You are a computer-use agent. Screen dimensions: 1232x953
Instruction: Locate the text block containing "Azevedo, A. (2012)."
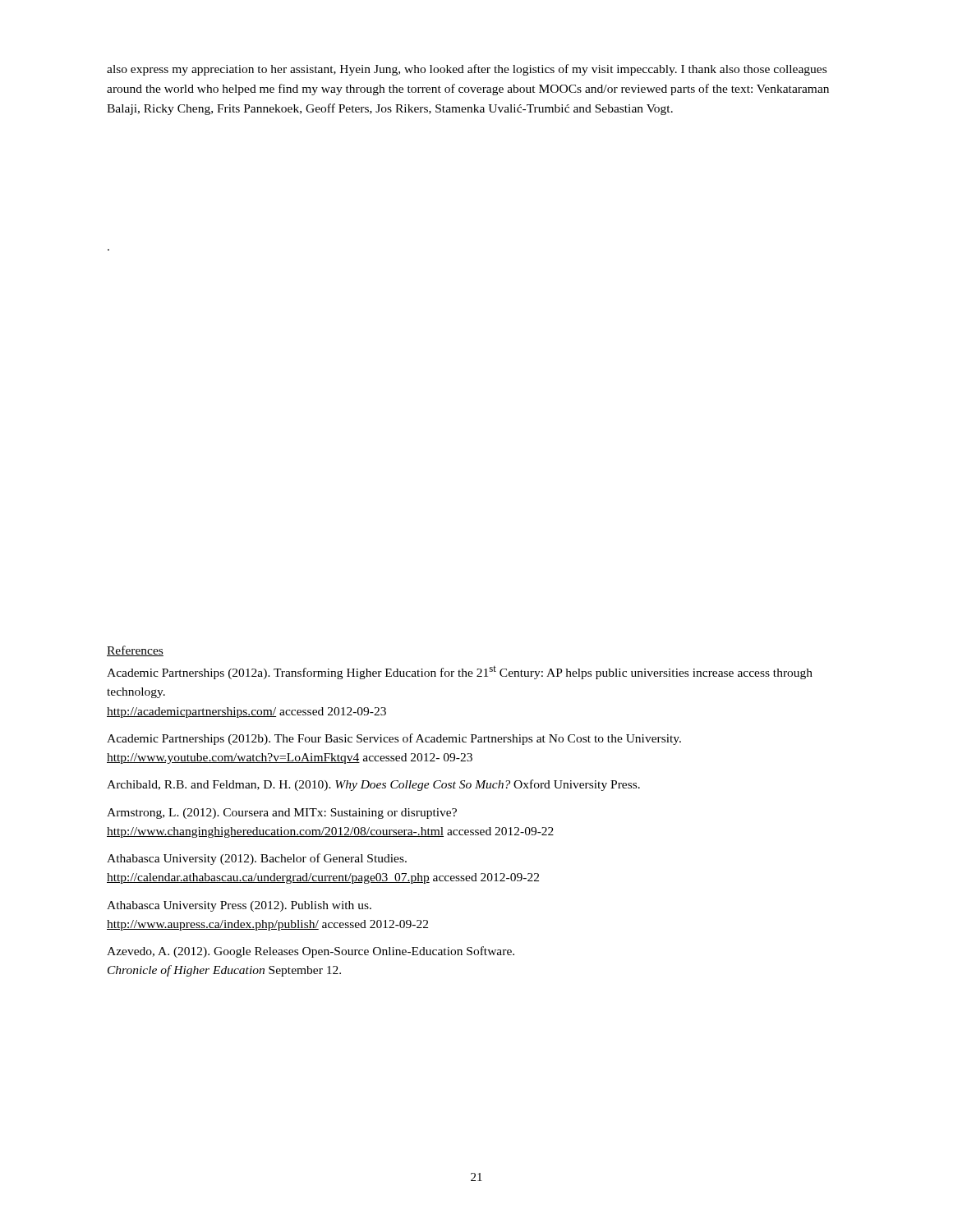click(311, 960)
